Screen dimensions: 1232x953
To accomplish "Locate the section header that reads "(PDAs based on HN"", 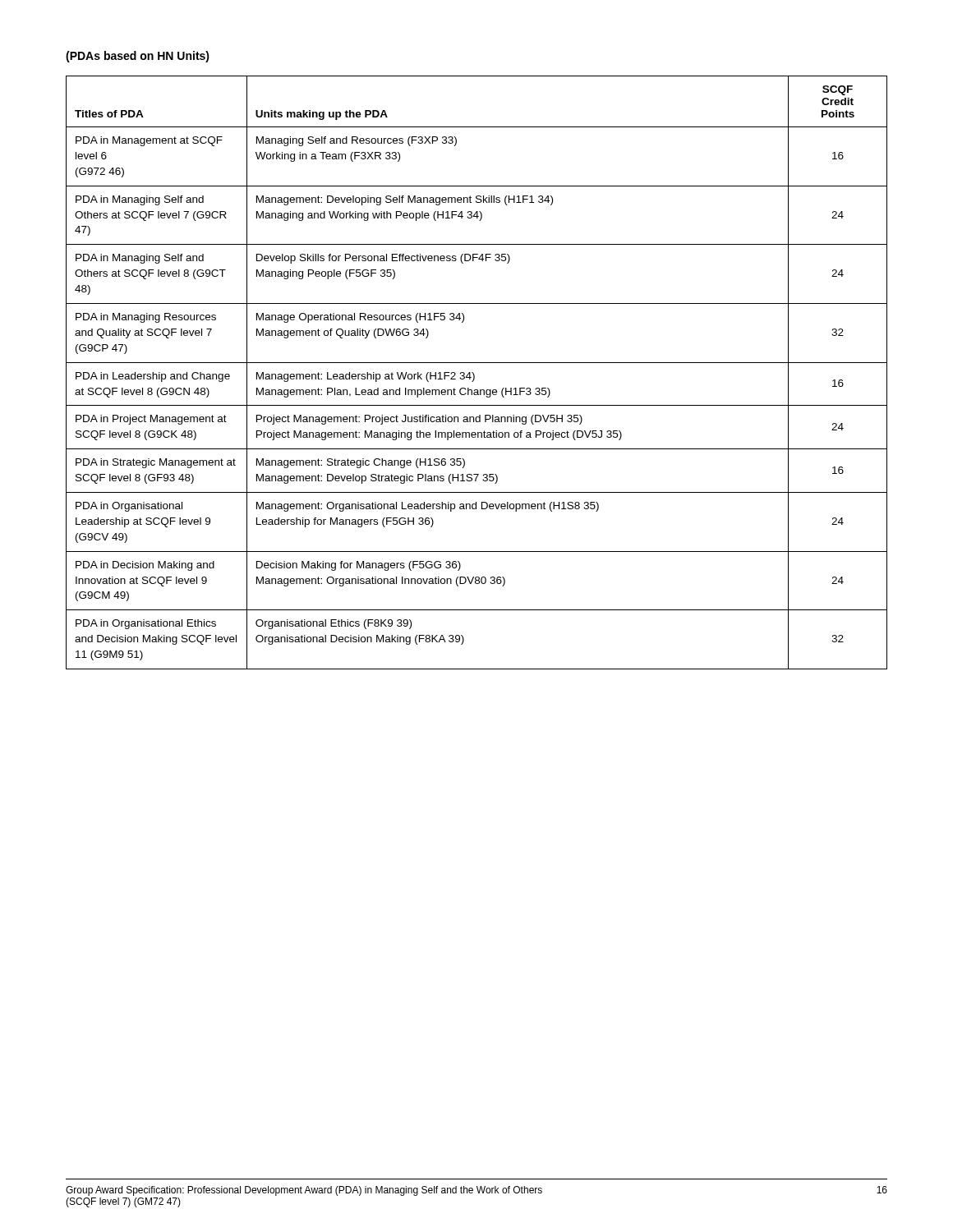I will (138, 56).
